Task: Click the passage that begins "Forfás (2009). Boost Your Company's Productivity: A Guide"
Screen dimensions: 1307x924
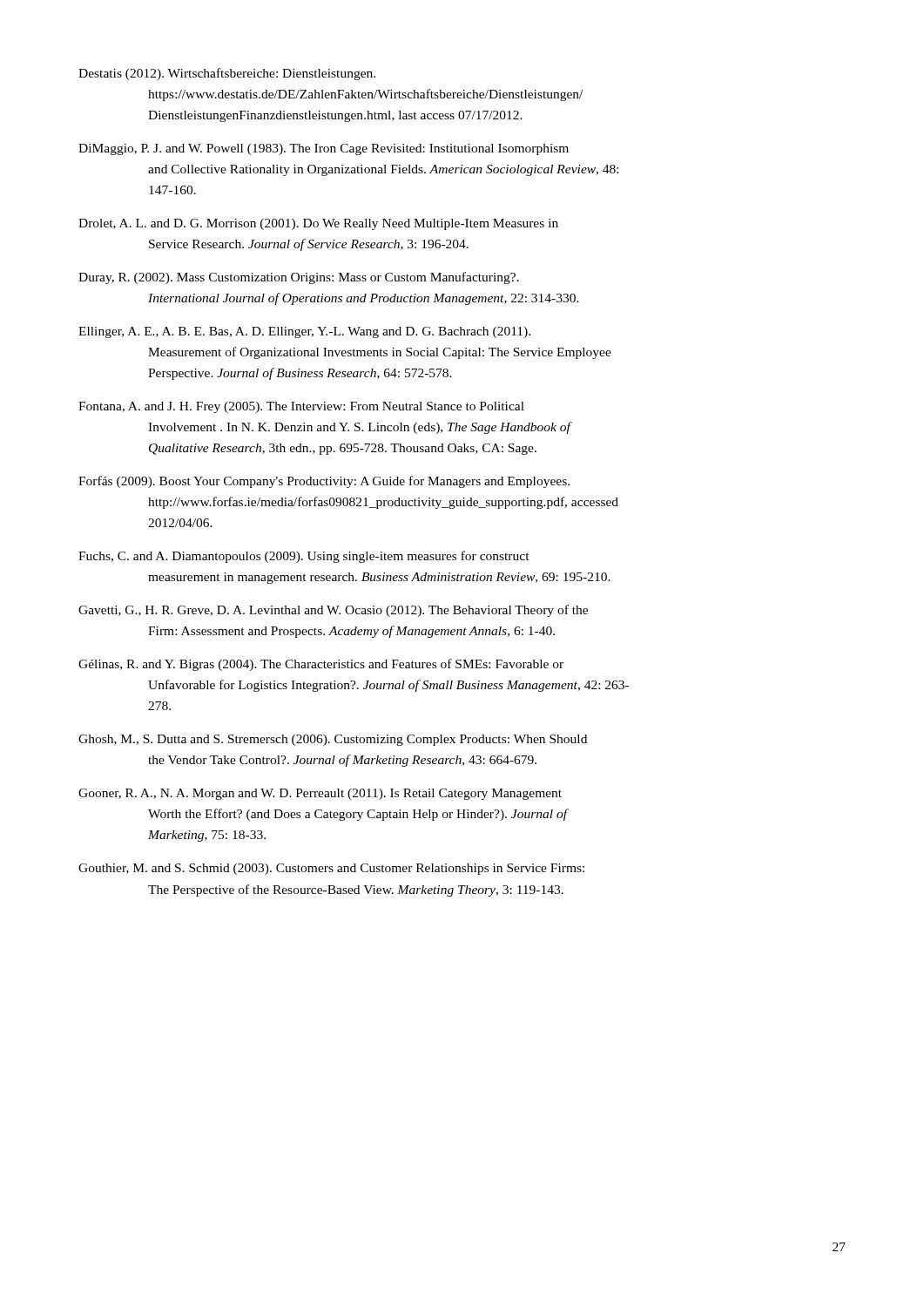Action: 462,502
